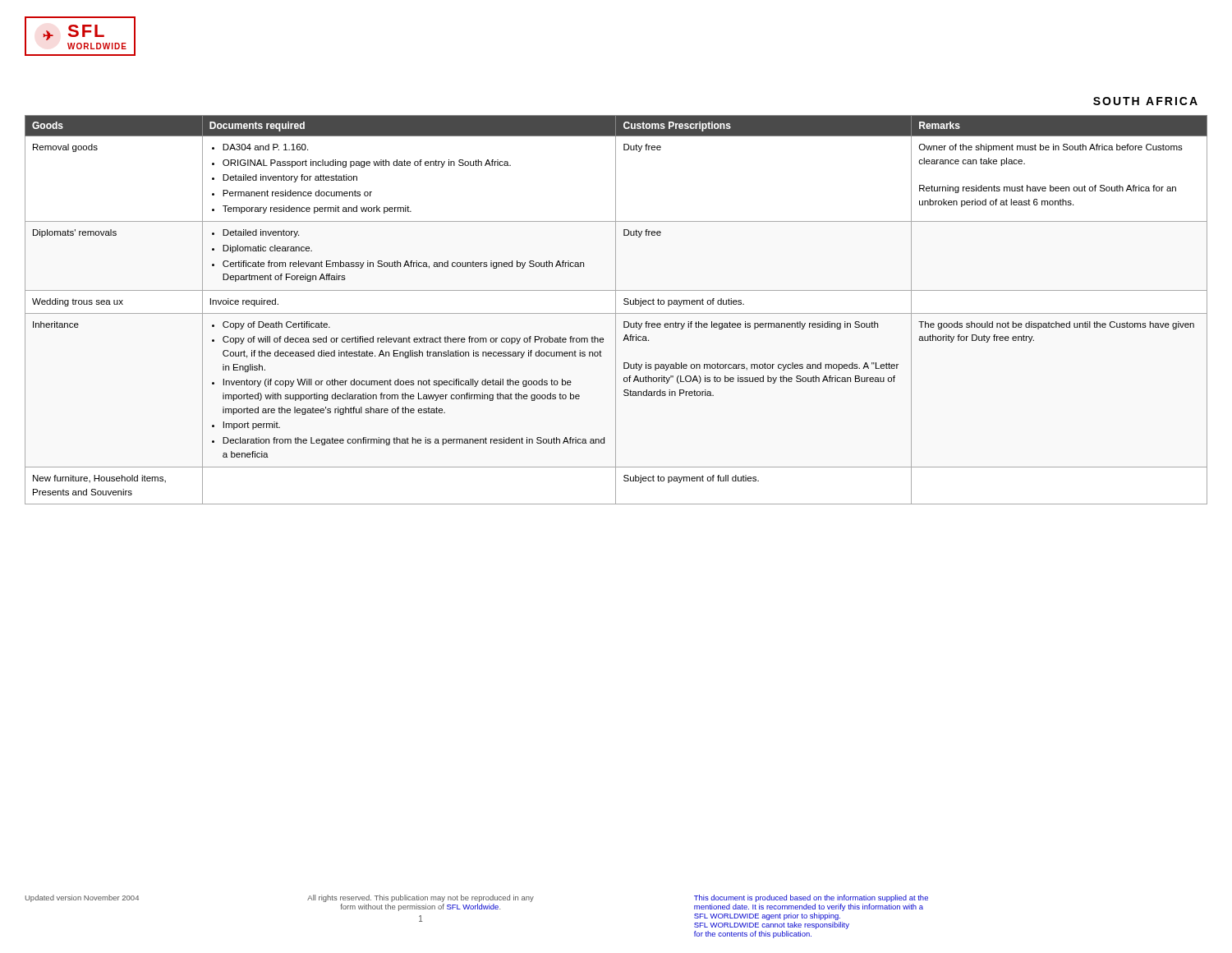Find the text block starting "SOUTH AFRICA"
This screenshot has height=953, width=1232.
tap(1146, 101)
